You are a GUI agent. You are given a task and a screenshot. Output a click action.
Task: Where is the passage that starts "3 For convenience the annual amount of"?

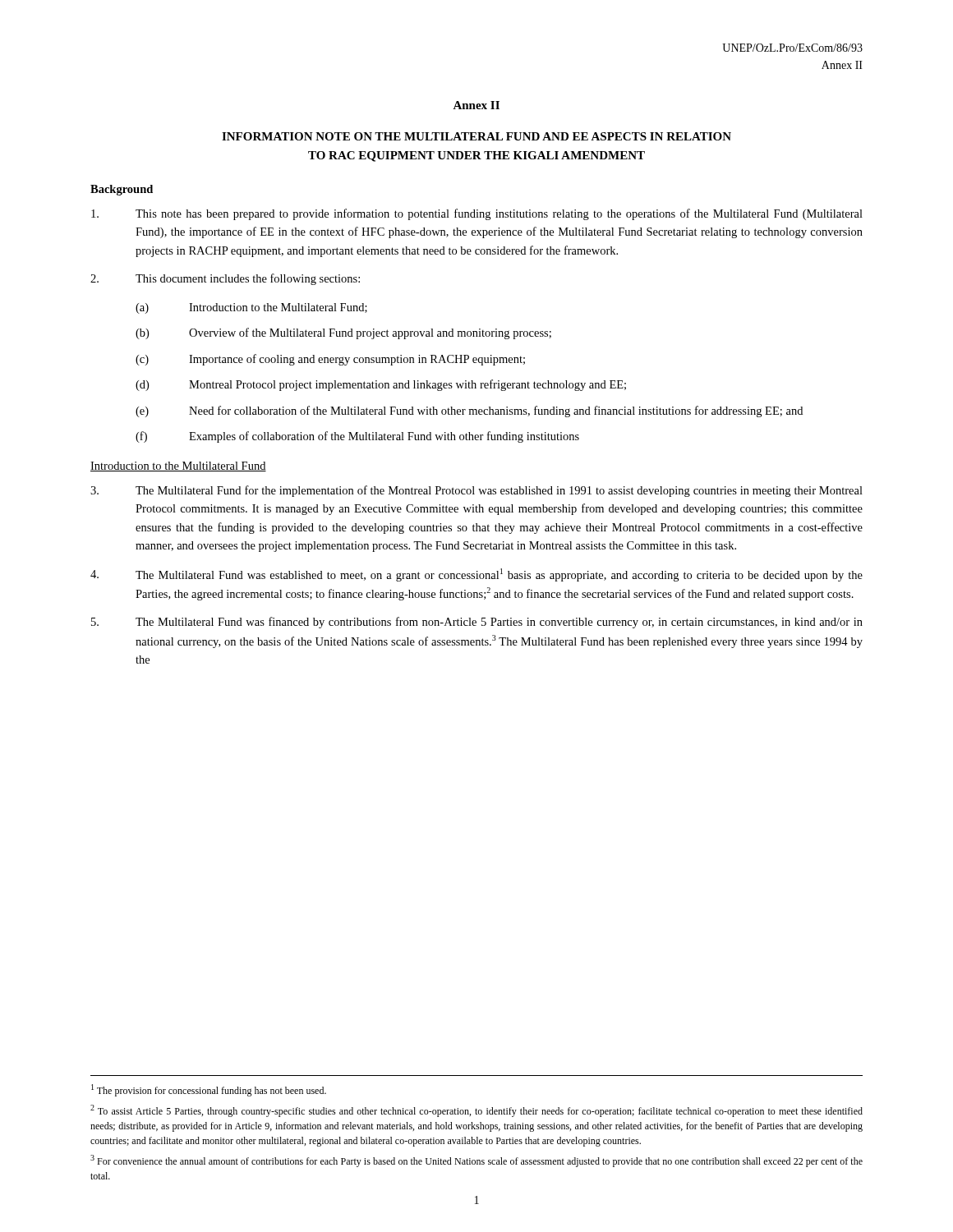pos(476,1168)
